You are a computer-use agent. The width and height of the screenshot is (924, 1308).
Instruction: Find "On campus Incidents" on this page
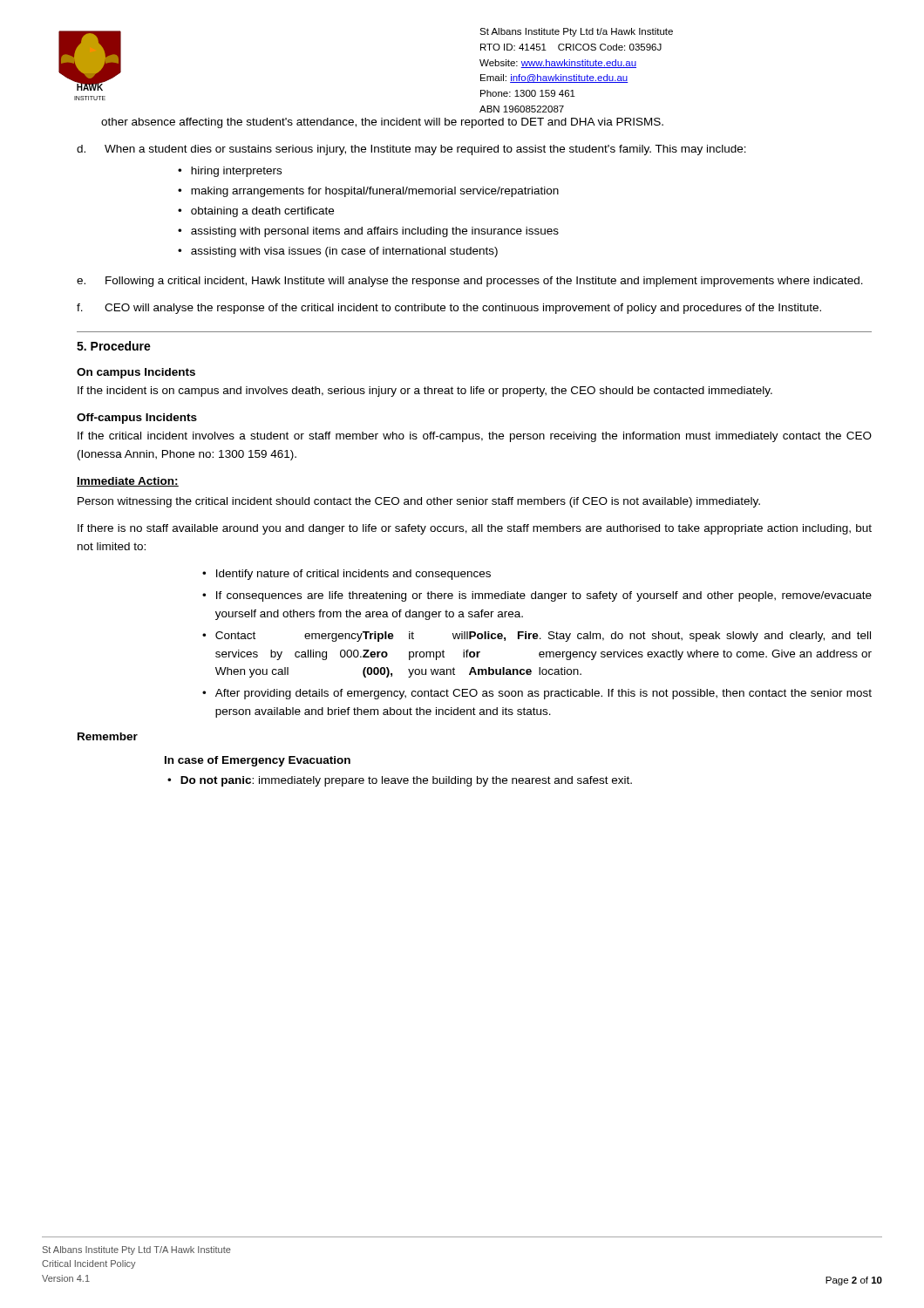click(136, 372)
